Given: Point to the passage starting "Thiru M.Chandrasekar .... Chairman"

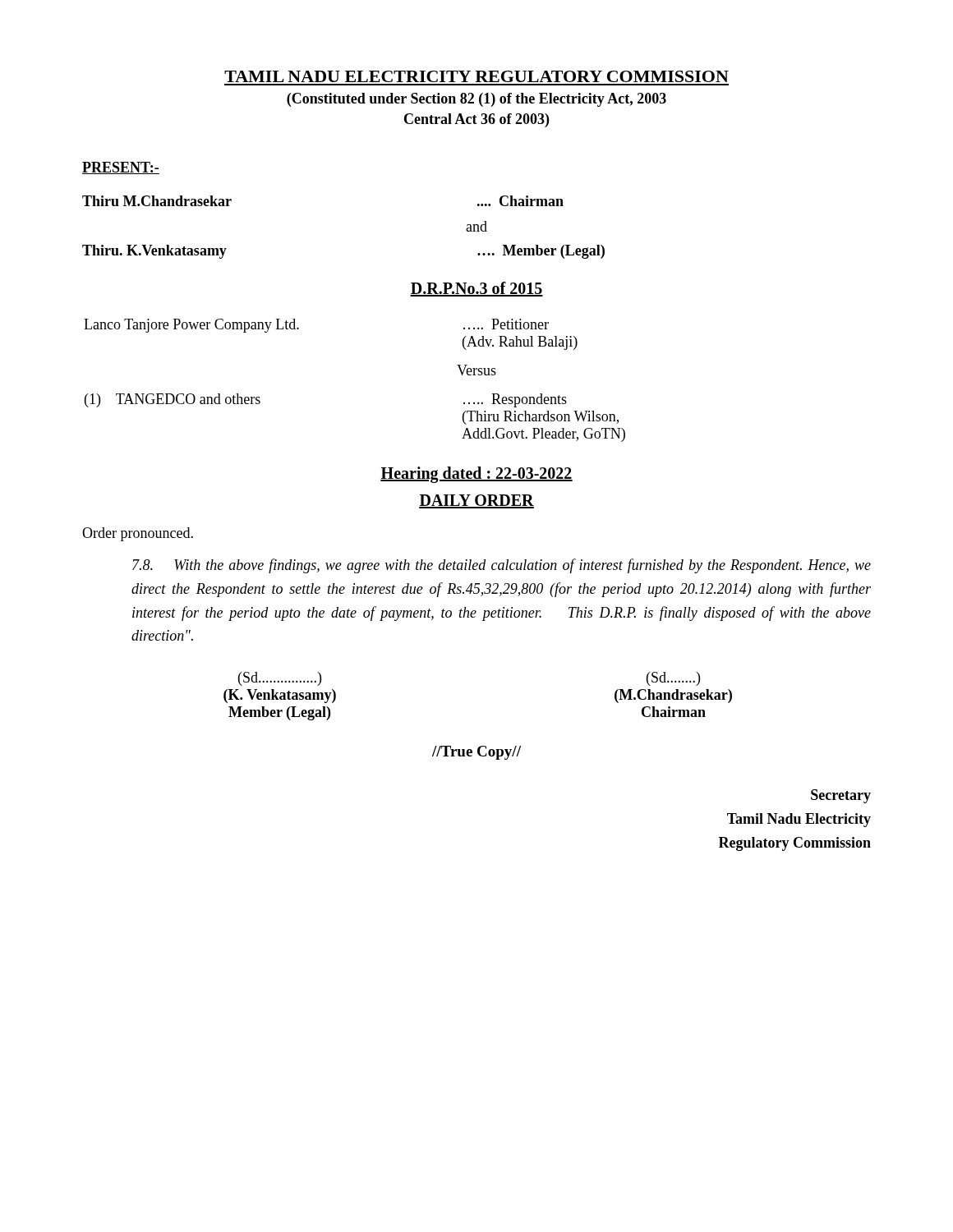Looking at the screenshot, I should pos(476,202).
